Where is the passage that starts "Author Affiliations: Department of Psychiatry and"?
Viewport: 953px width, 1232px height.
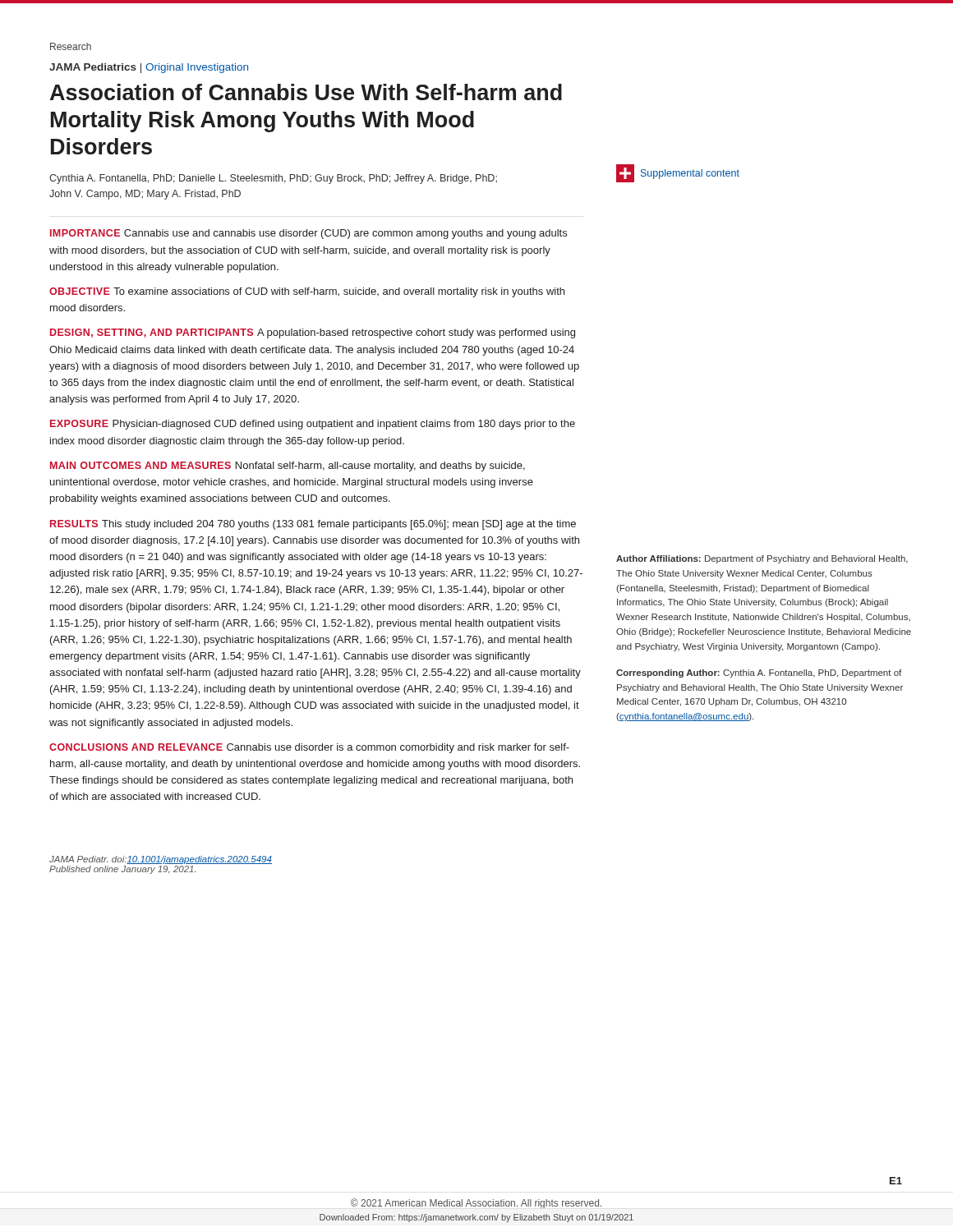click(x=764, y=602)
